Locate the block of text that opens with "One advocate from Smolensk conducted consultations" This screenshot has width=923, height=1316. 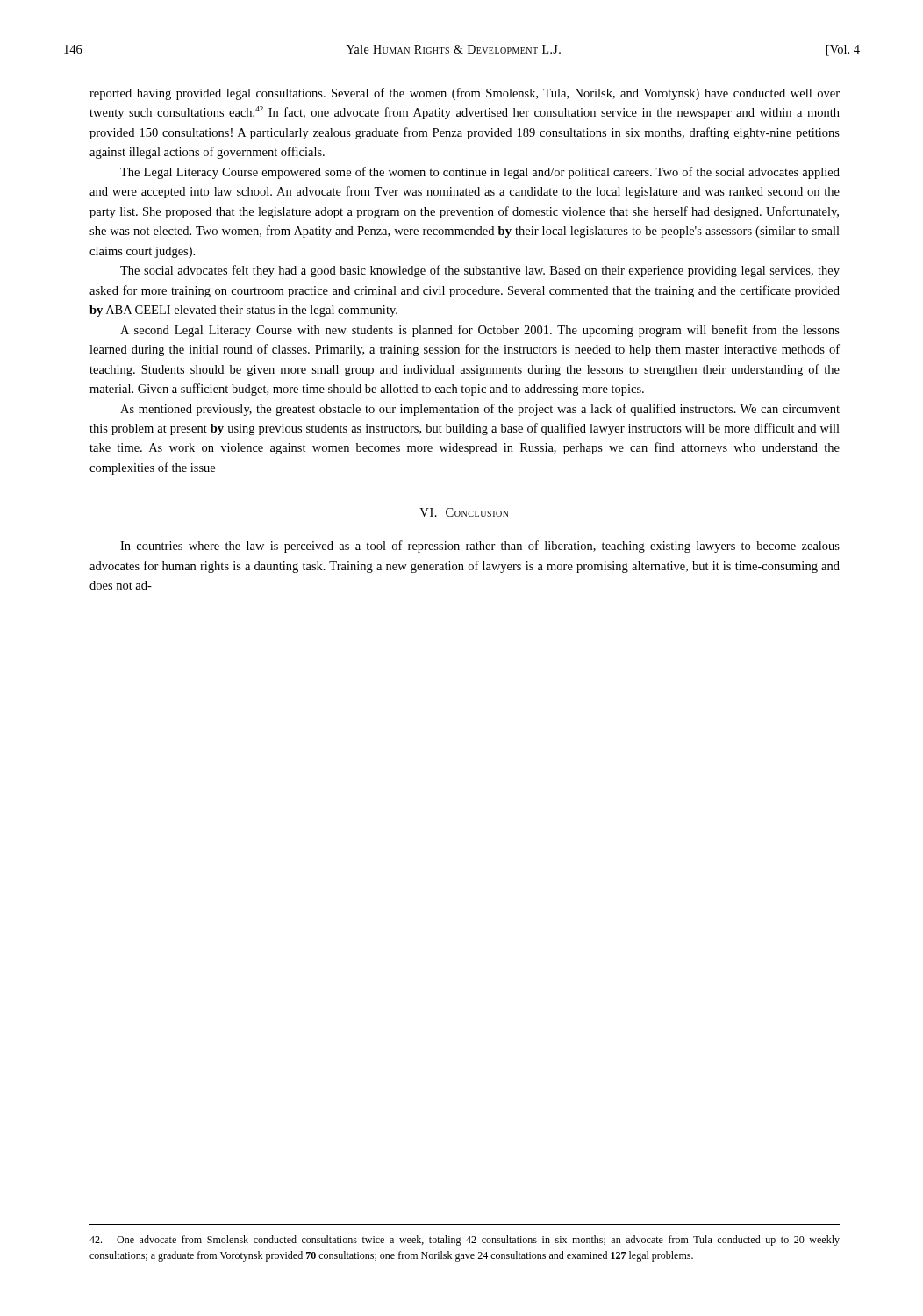465,1248
